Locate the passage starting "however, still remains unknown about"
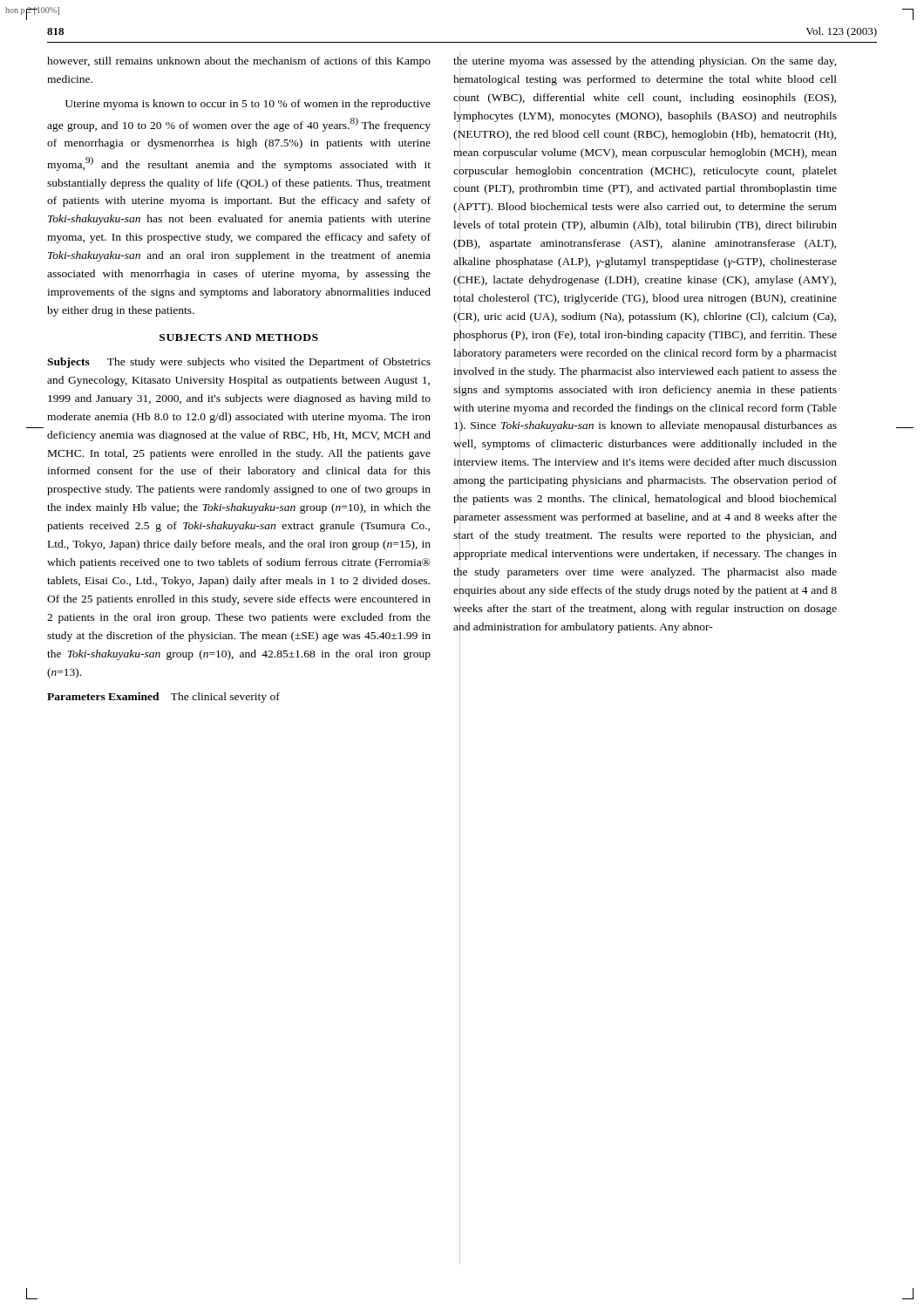Screen dimensions: 1308x924 click(239, 71)
